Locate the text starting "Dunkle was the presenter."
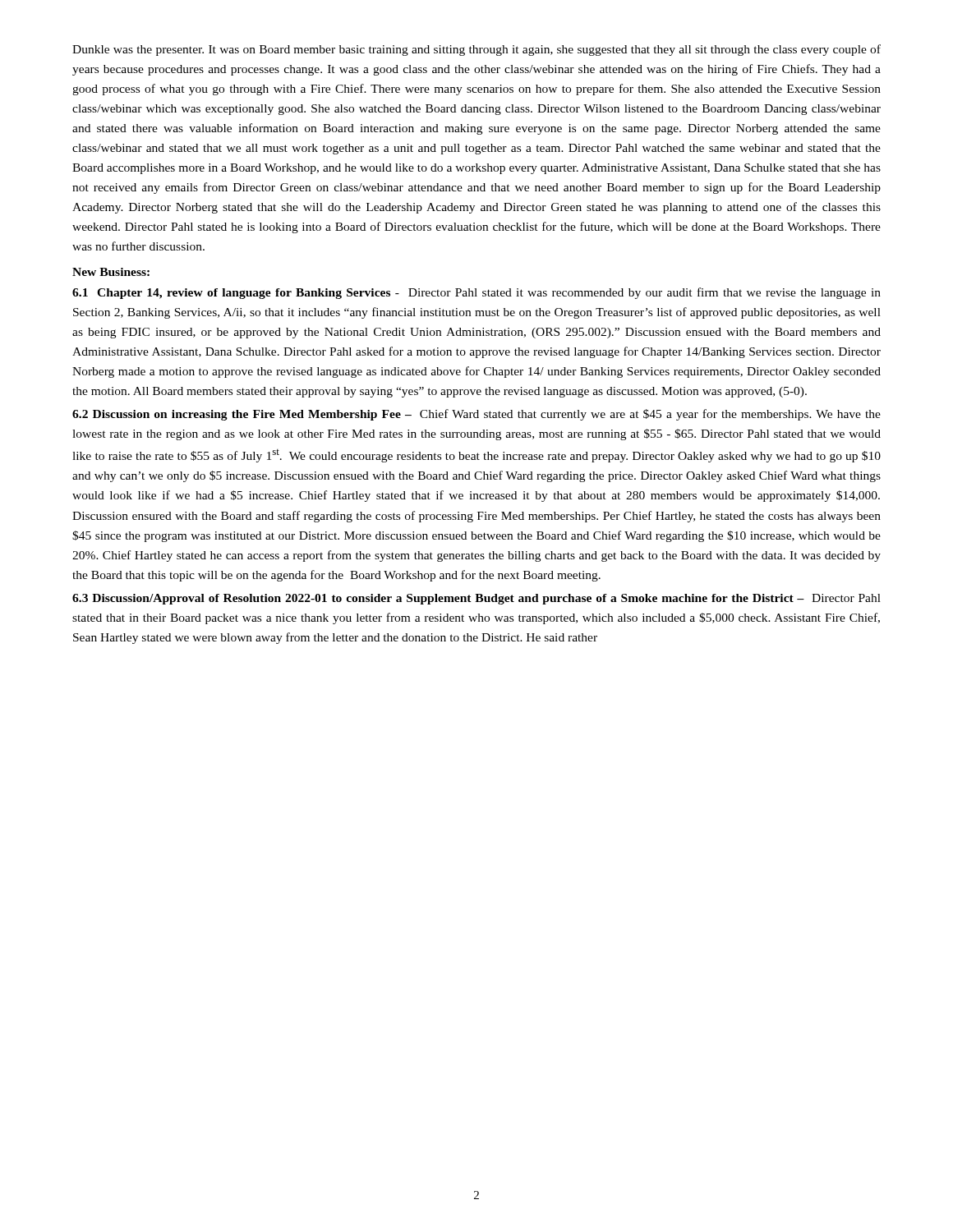The height and width of the screenshot is (1232, 953). tap(476, 147)
